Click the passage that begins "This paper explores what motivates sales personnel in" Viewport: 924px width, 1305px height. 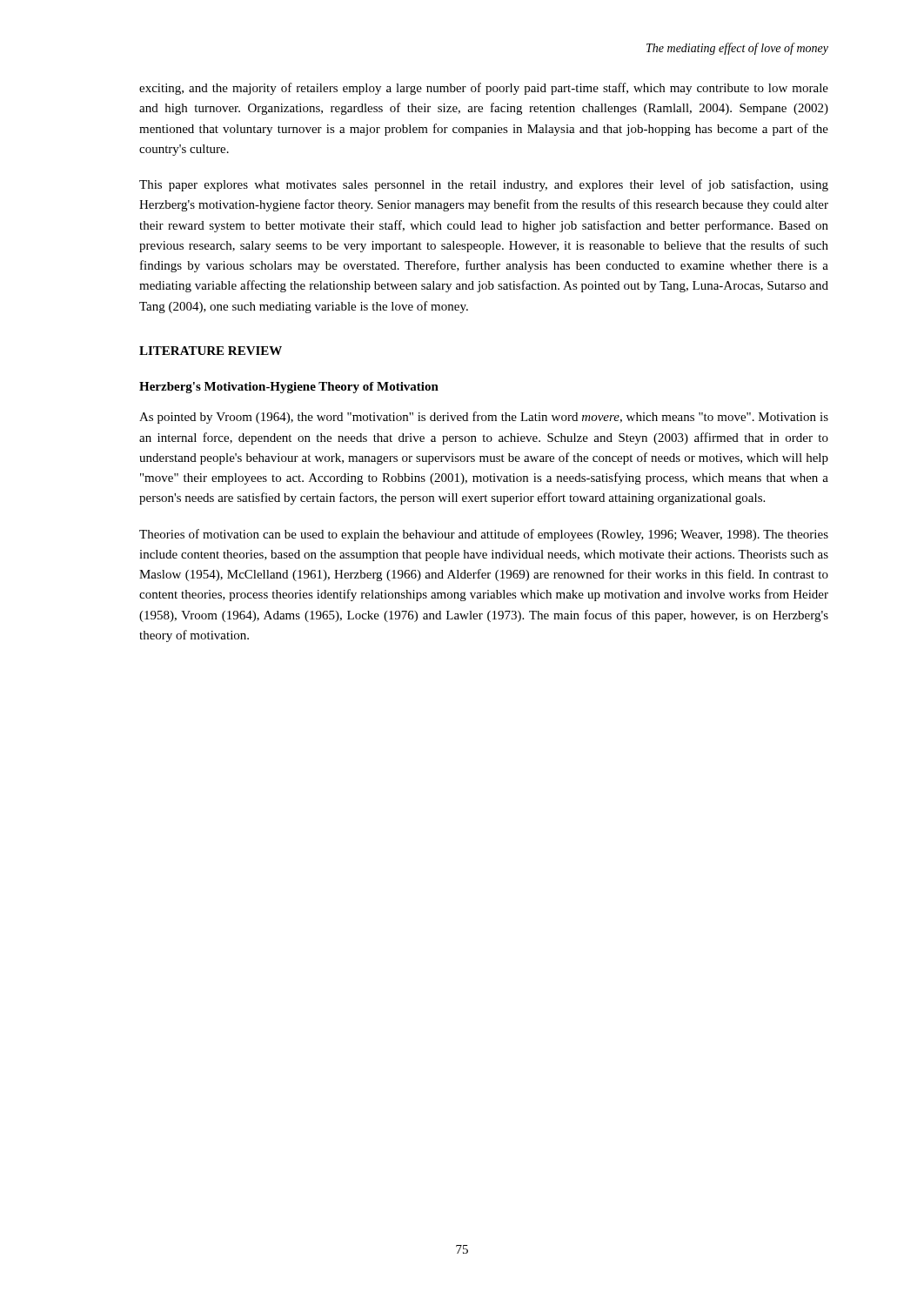[484, 246]
